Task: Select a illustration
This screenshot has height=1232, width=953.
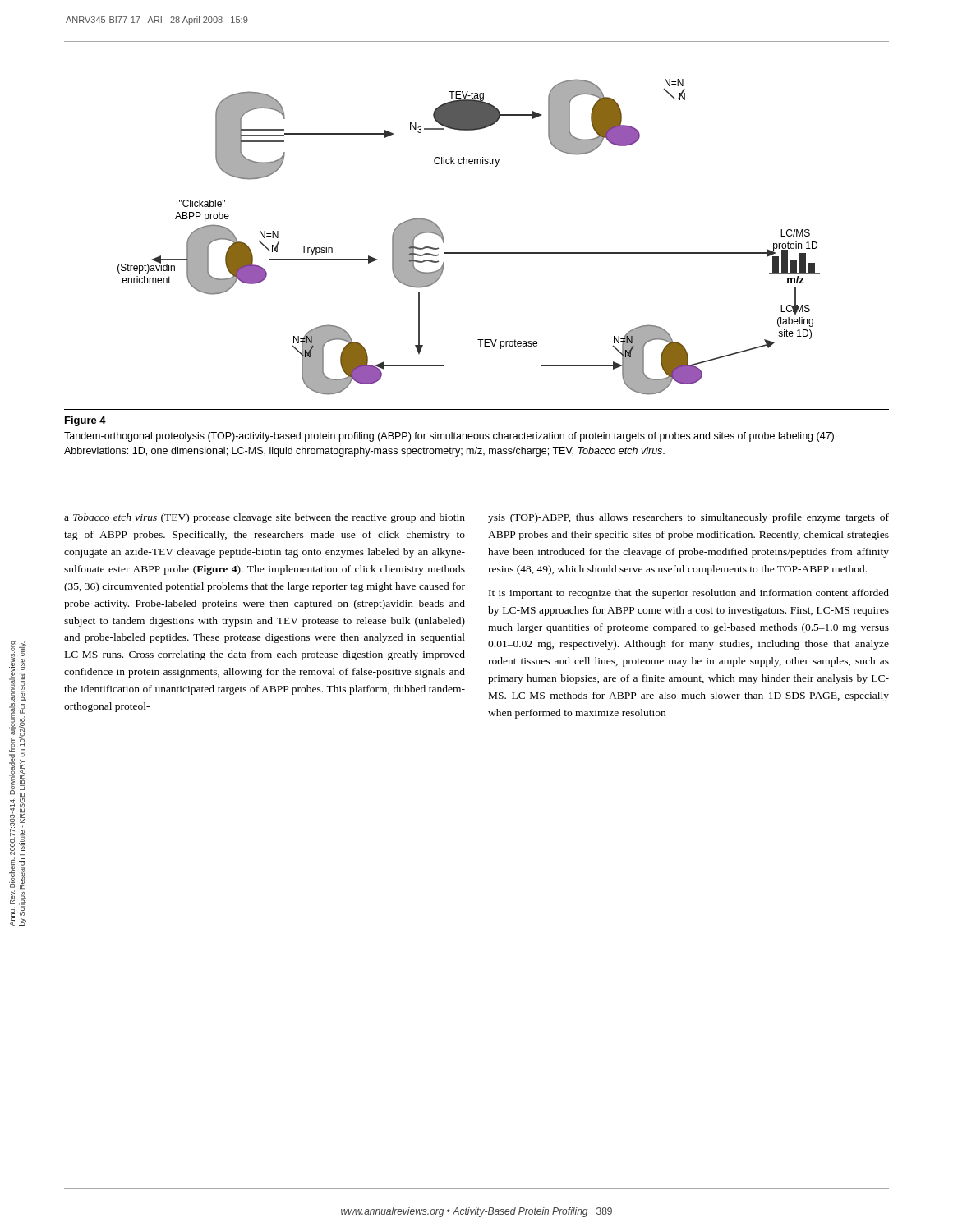Action: tap(476, 226)
